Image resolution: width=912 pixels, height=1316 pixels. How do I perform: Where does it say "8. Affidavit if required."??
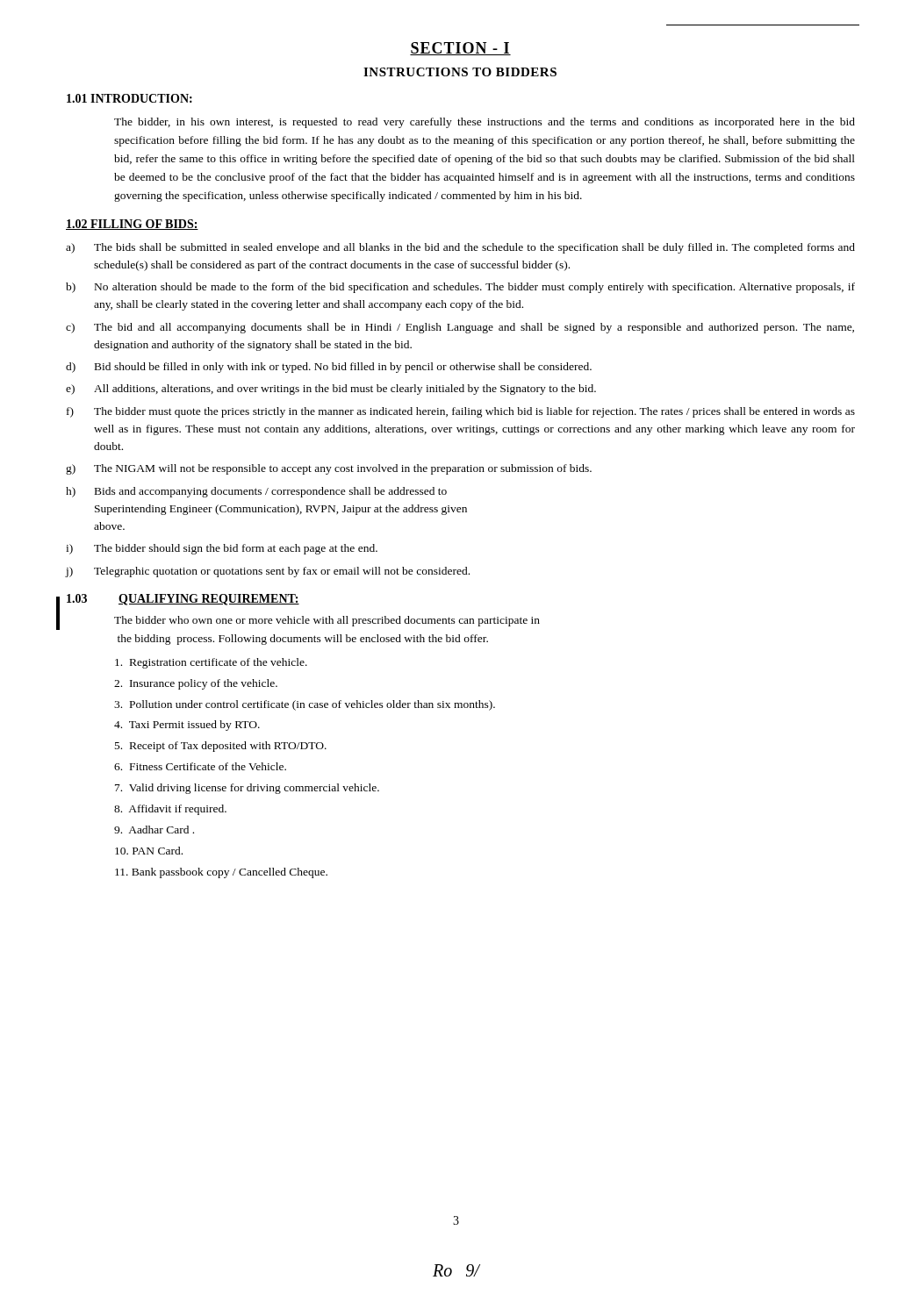171,809
